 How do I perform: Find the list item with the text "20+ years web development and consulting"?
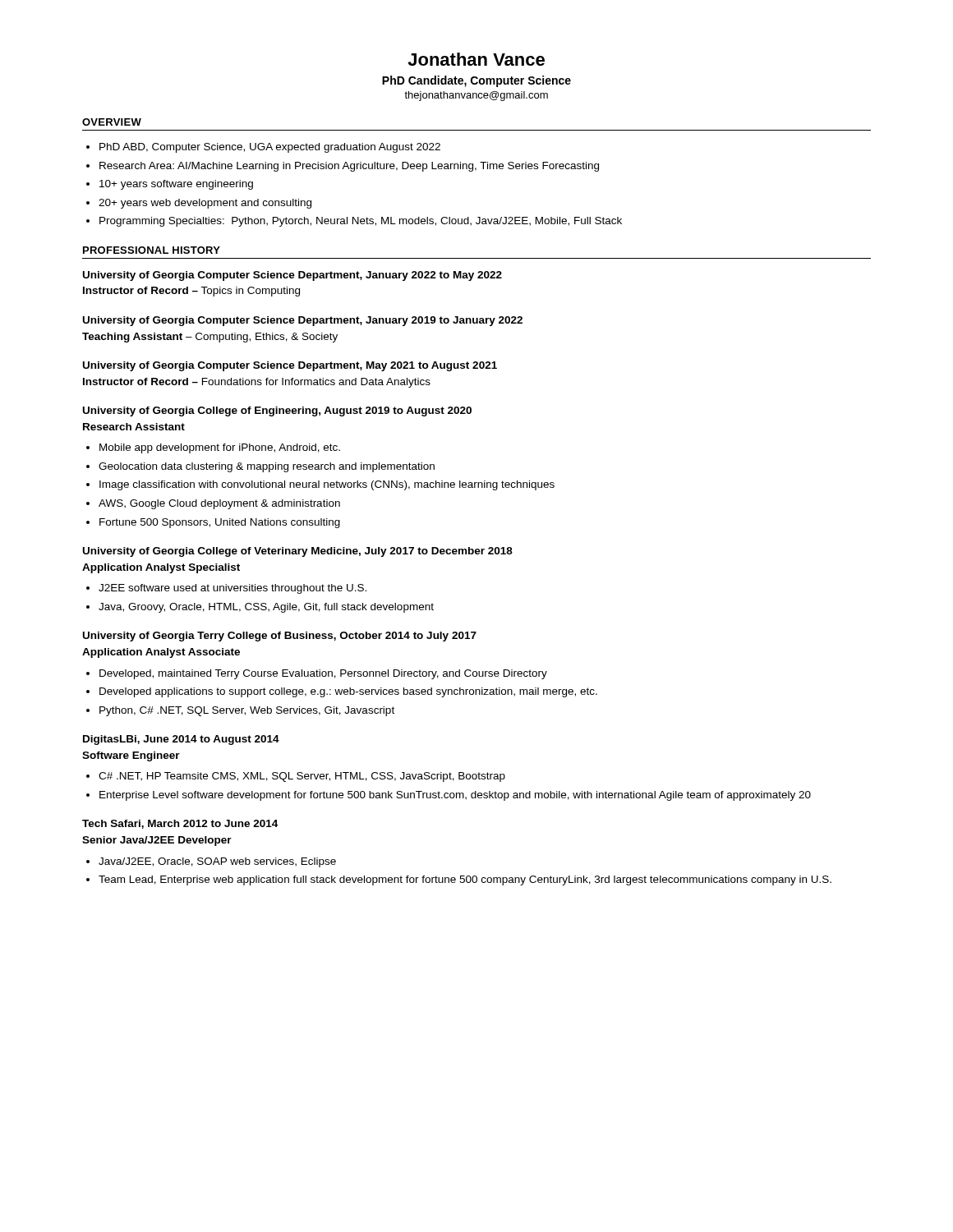[x=205, y=204]
